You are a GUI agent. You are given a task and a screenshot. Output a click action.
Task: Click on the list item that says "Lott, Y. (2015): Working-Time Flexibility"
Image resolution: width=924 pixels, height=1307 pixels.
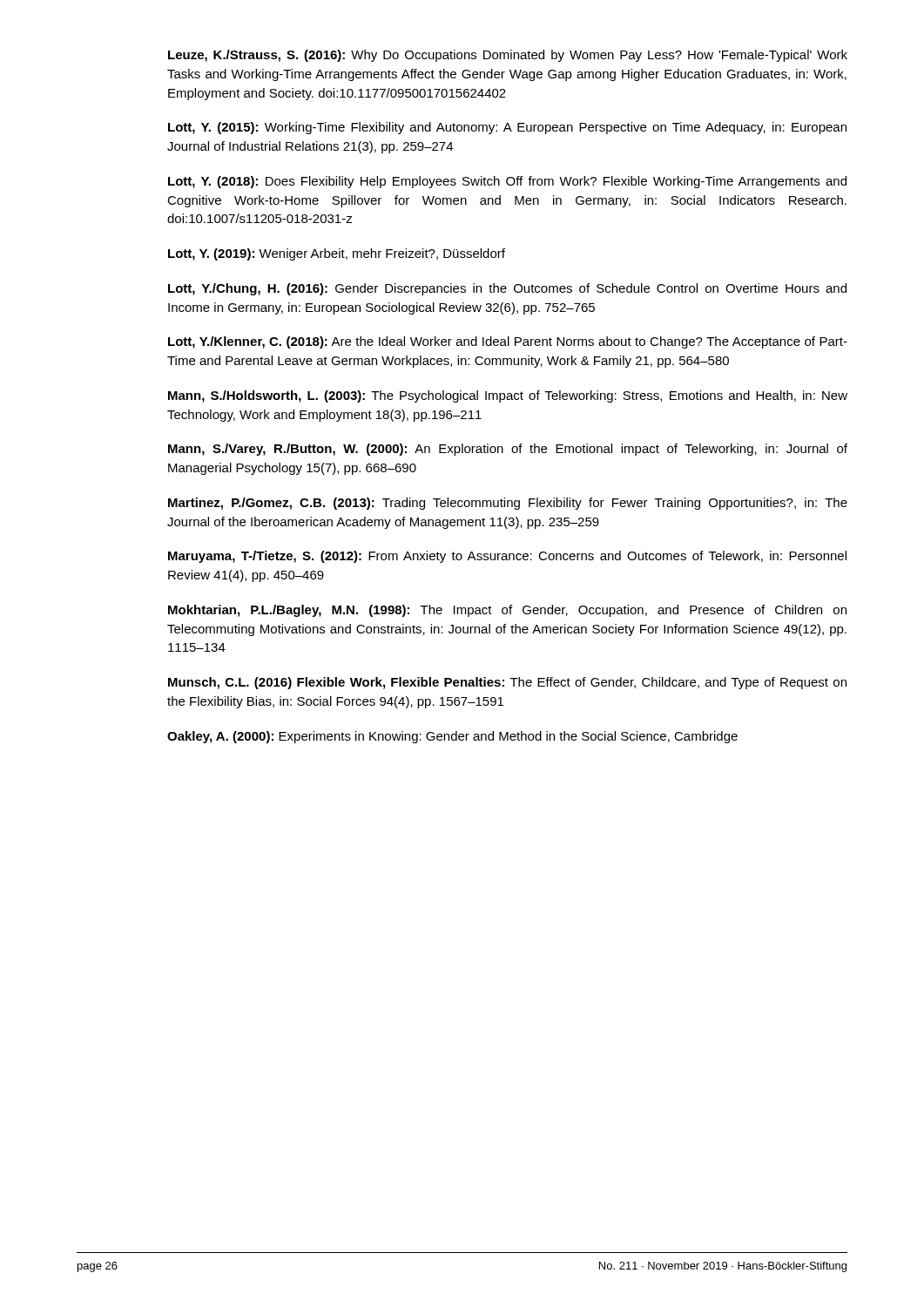[x=507, y=136]
